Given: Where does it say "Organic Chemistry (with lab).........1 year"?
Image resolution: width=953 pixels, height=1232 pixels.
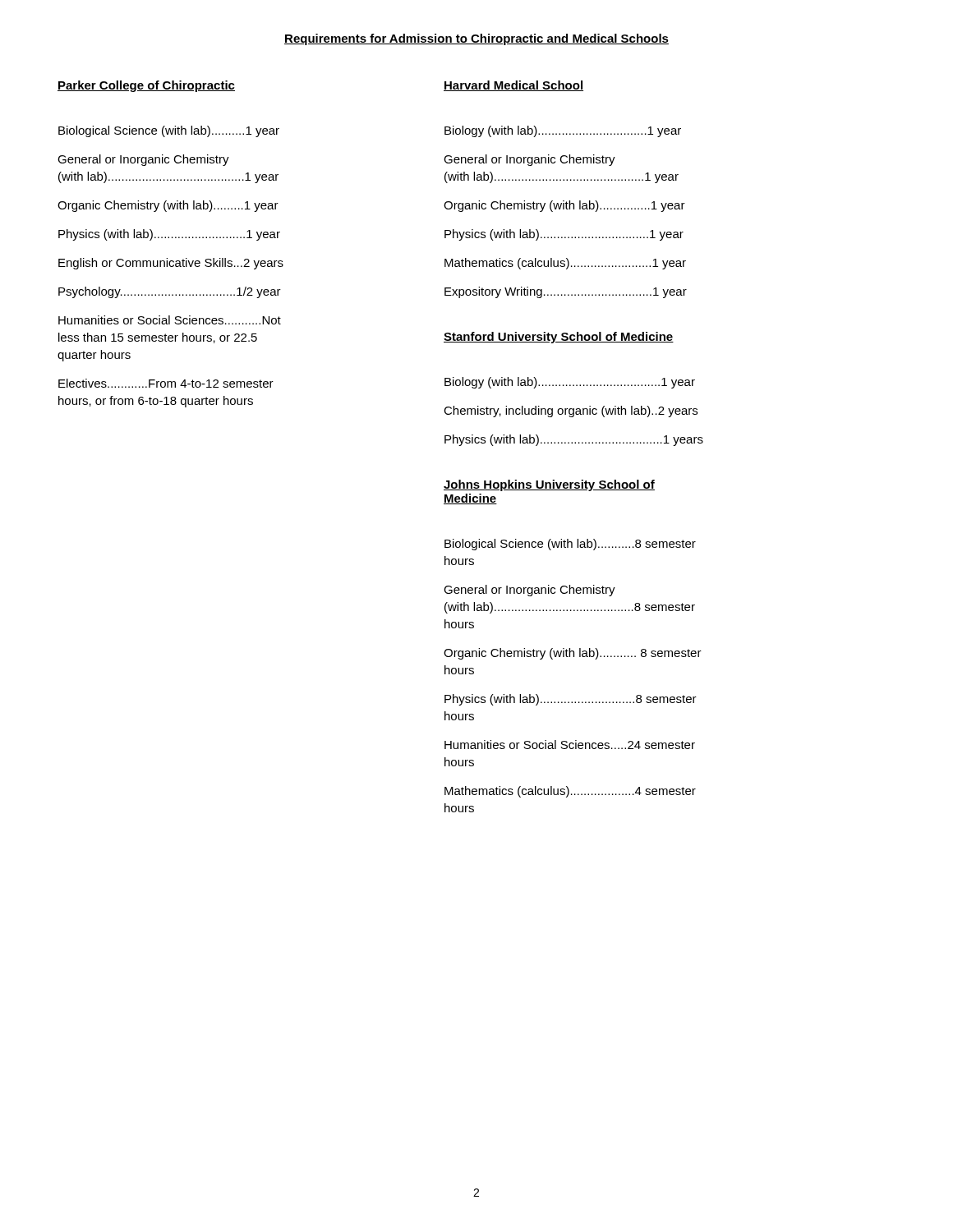Looking at the screenshot, I should tap(168, 205).
